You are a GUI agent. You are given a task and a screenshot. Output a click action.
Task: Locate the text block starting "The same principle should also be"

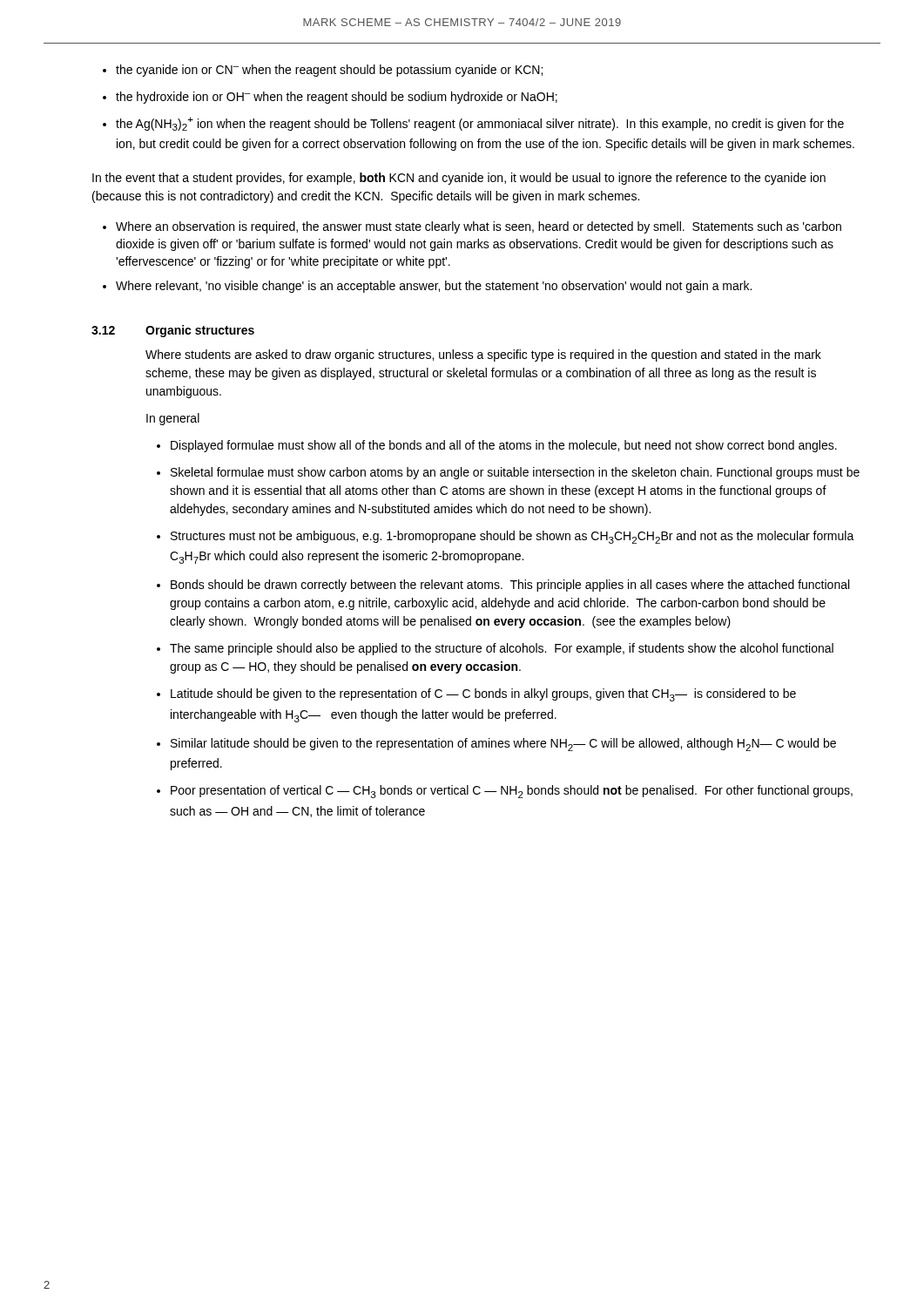click(x=502, y=658)
